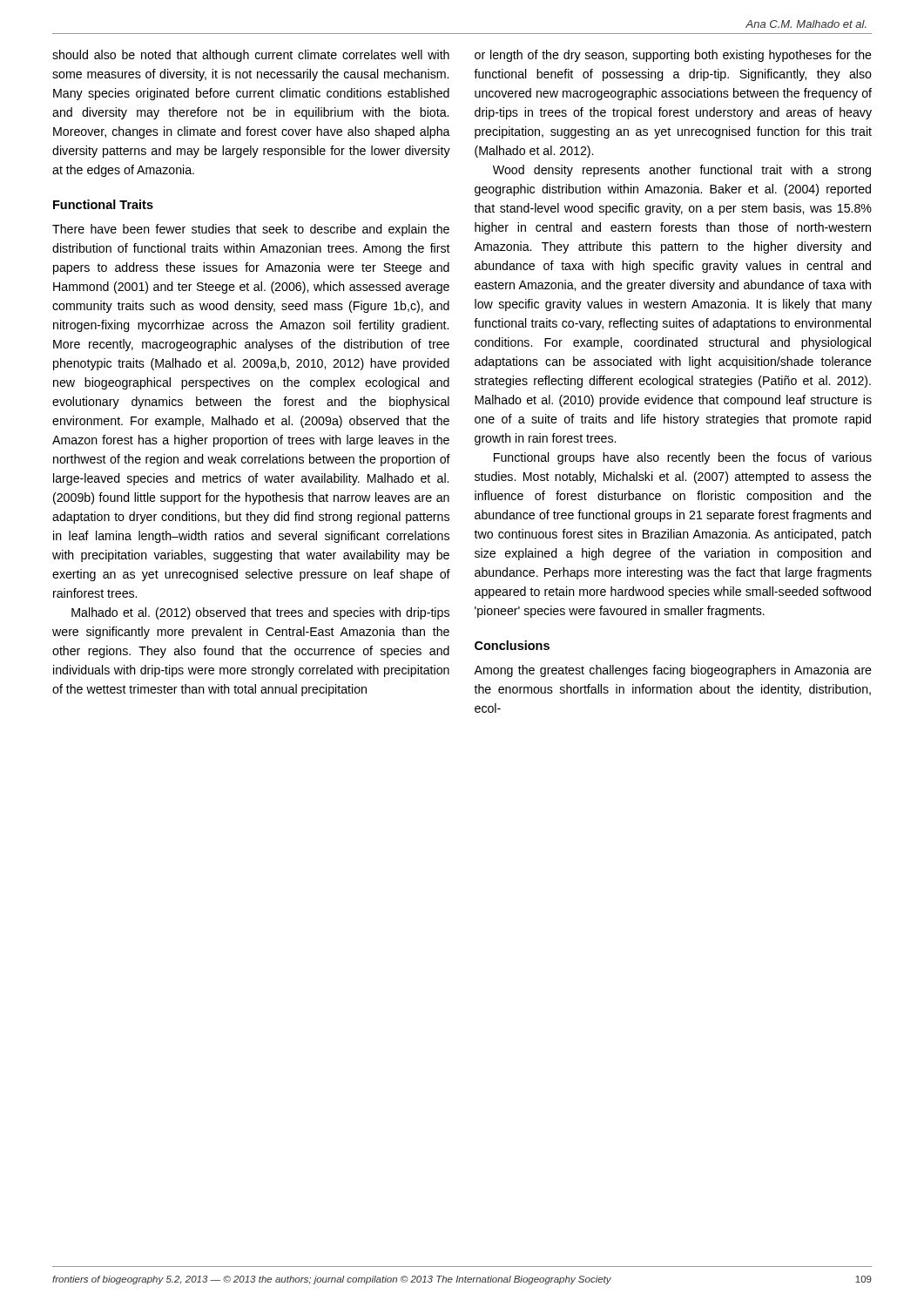Locate the text block with the text "or length of the dry season, supporting"
The height and width of the screenshot is (1307, 924).
pyautogui.click(x=673, y=333)
